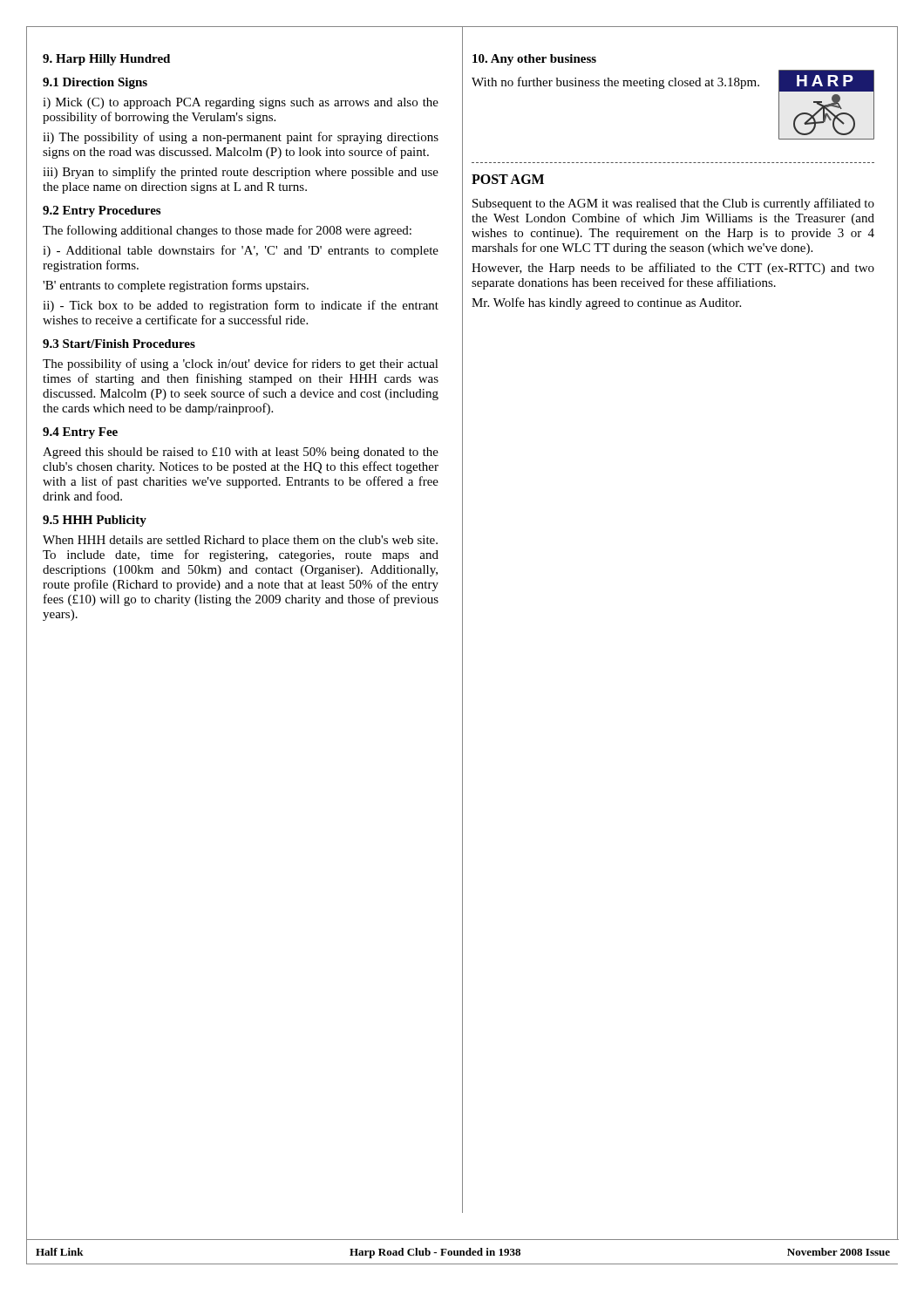
Task: Where is the section header that starts "10. Any other"?
Action: (534, 58)
